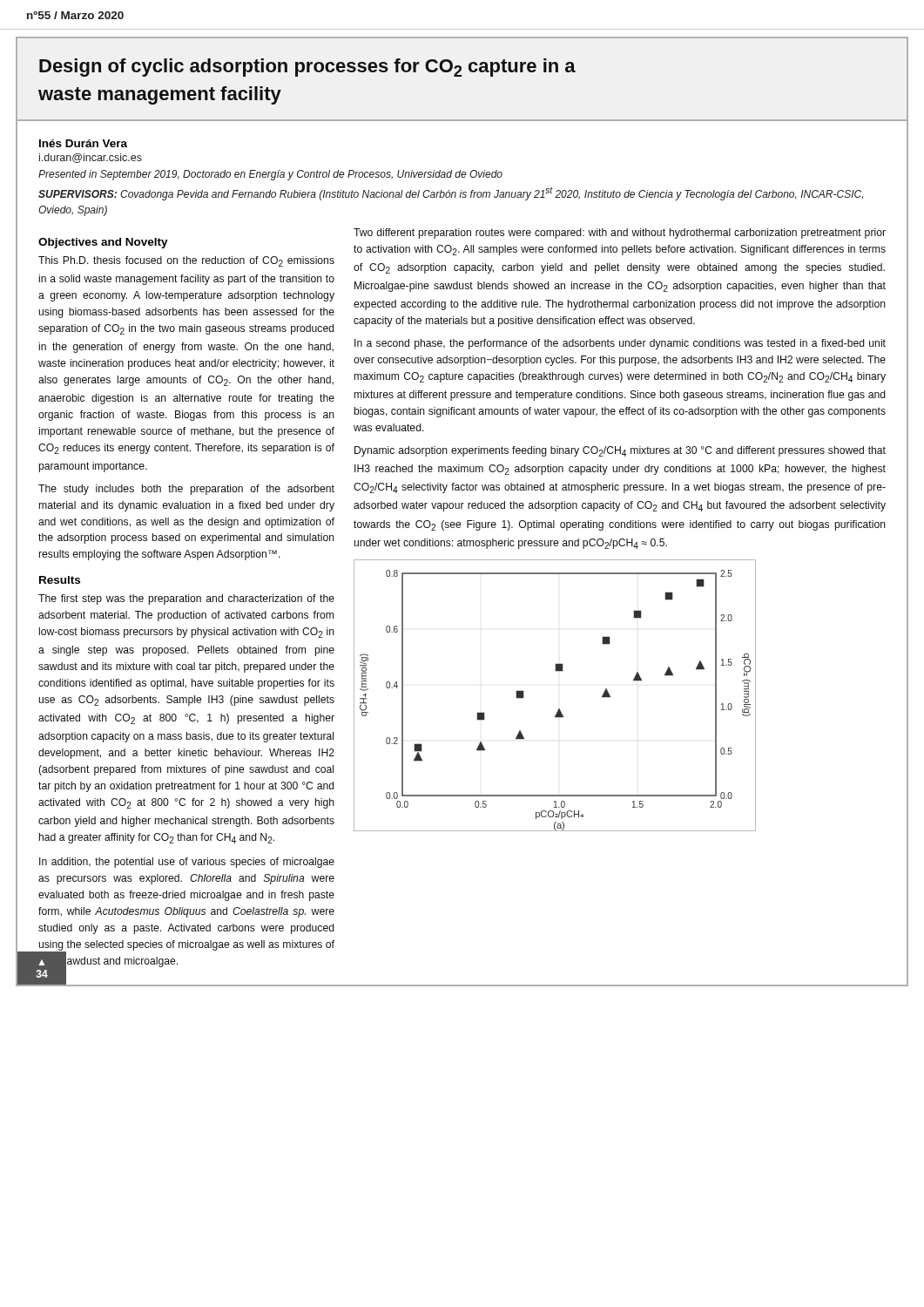Point to the text block starting "SUPERVISORS: Covadonga Pevida and Fernando Rubiera"
924x1307 pixels.
point(451,201)
